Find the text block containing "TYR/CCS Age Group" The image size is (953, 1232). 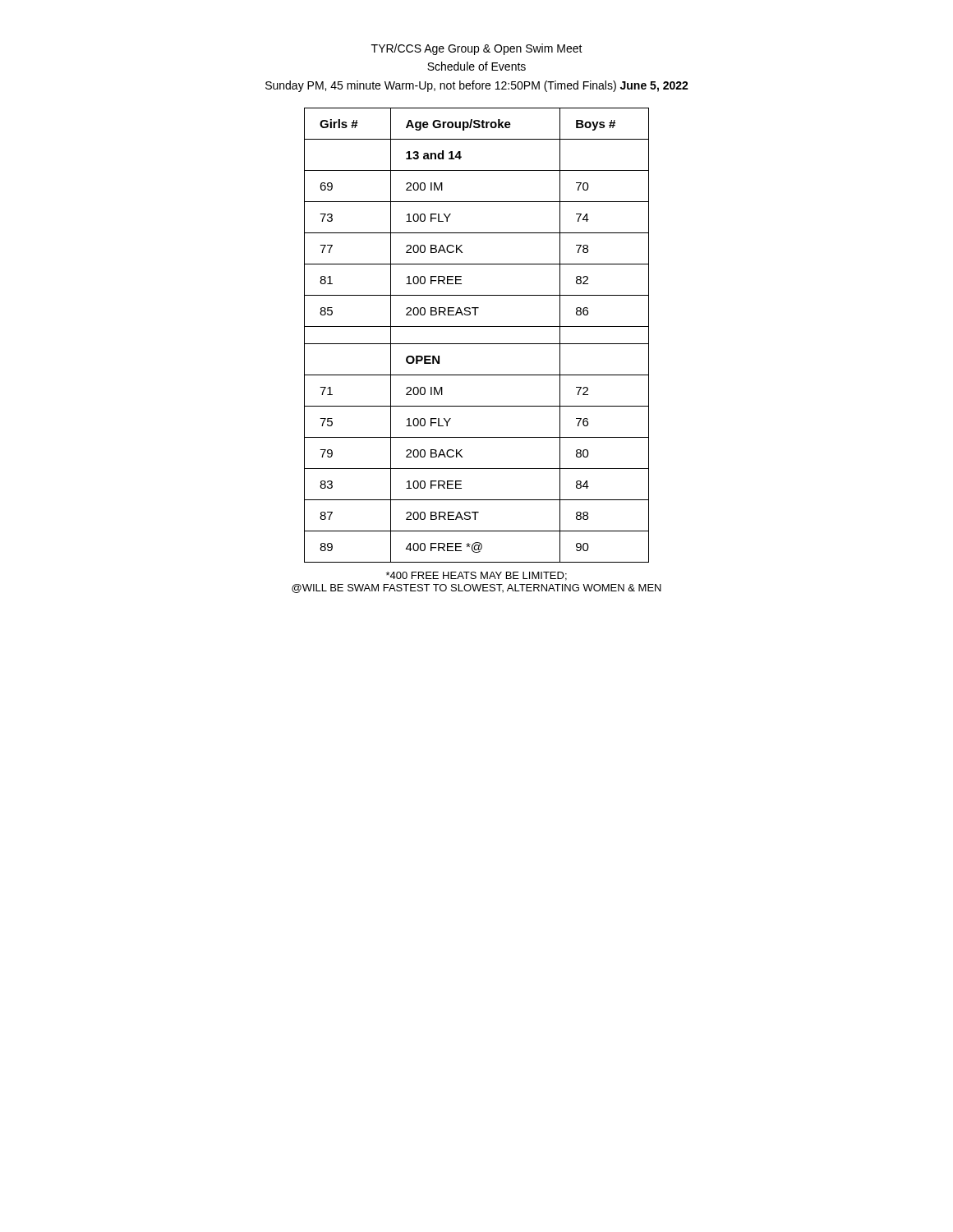[x=476, y=67]
